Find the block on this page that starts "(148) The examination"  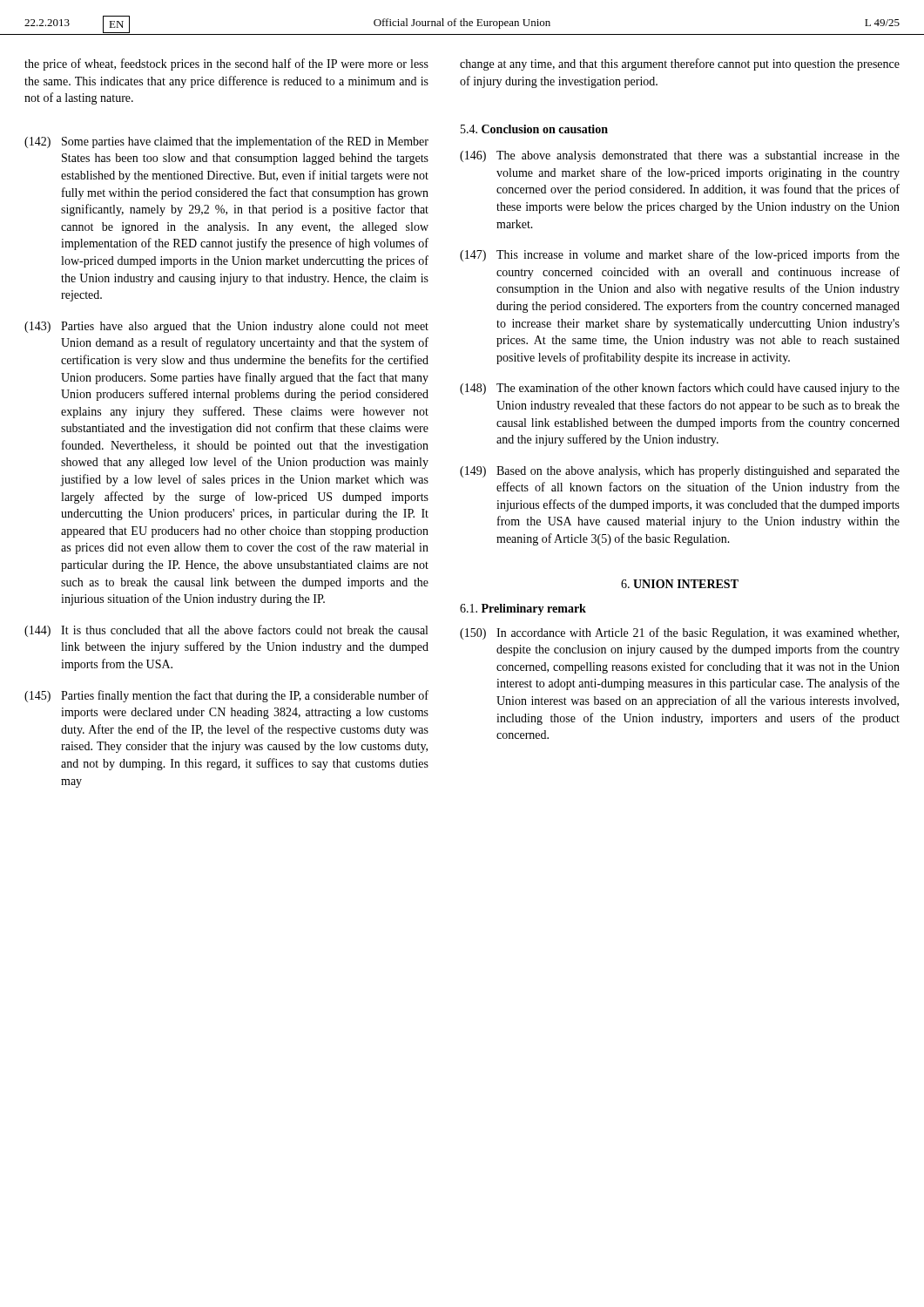point(680,414)
